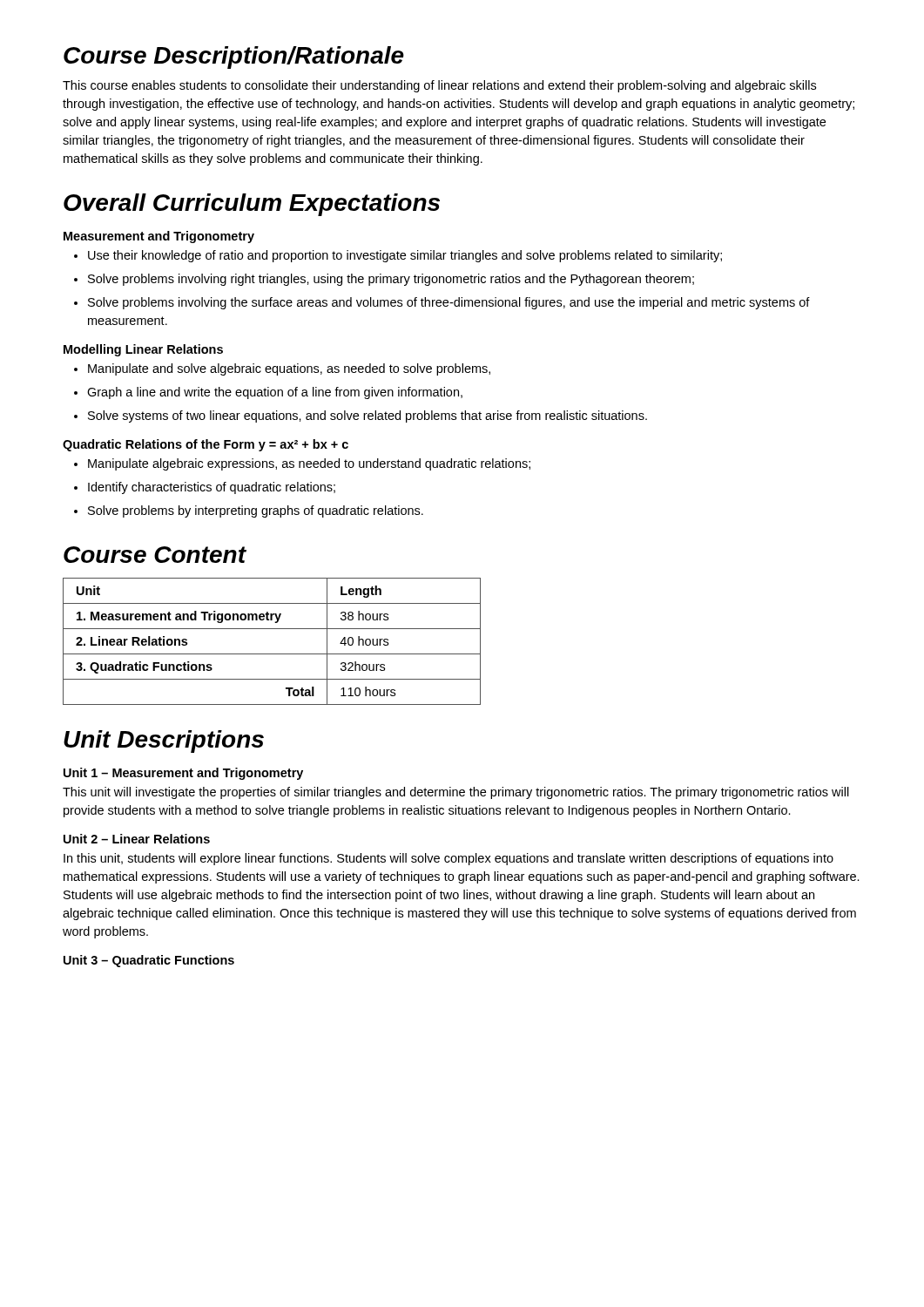Locate a table
Viewport: 924px width, 1307px height.
pyautogui.click(x=462, y=642)
